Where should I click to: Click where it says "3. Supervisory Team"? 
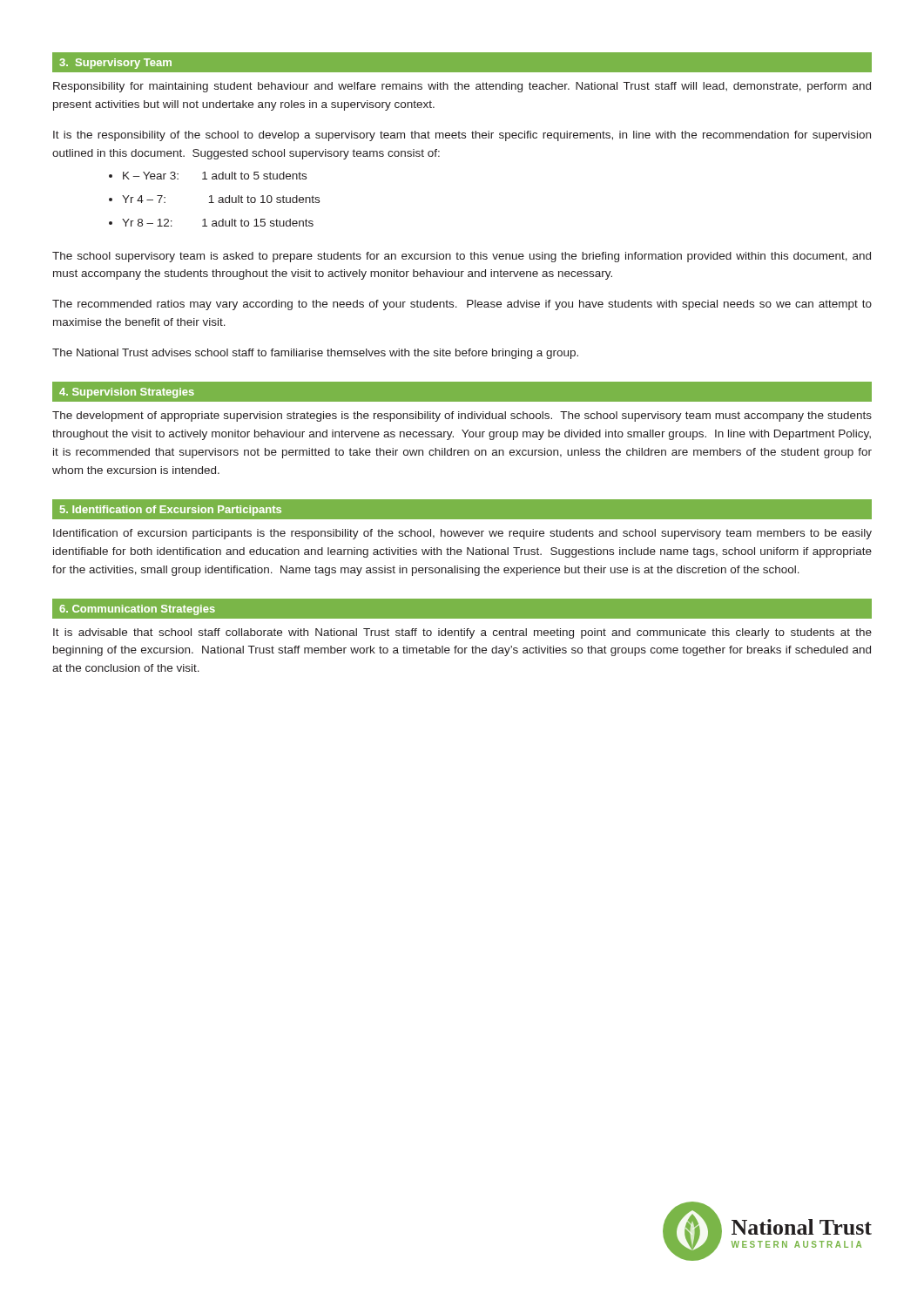116,62
